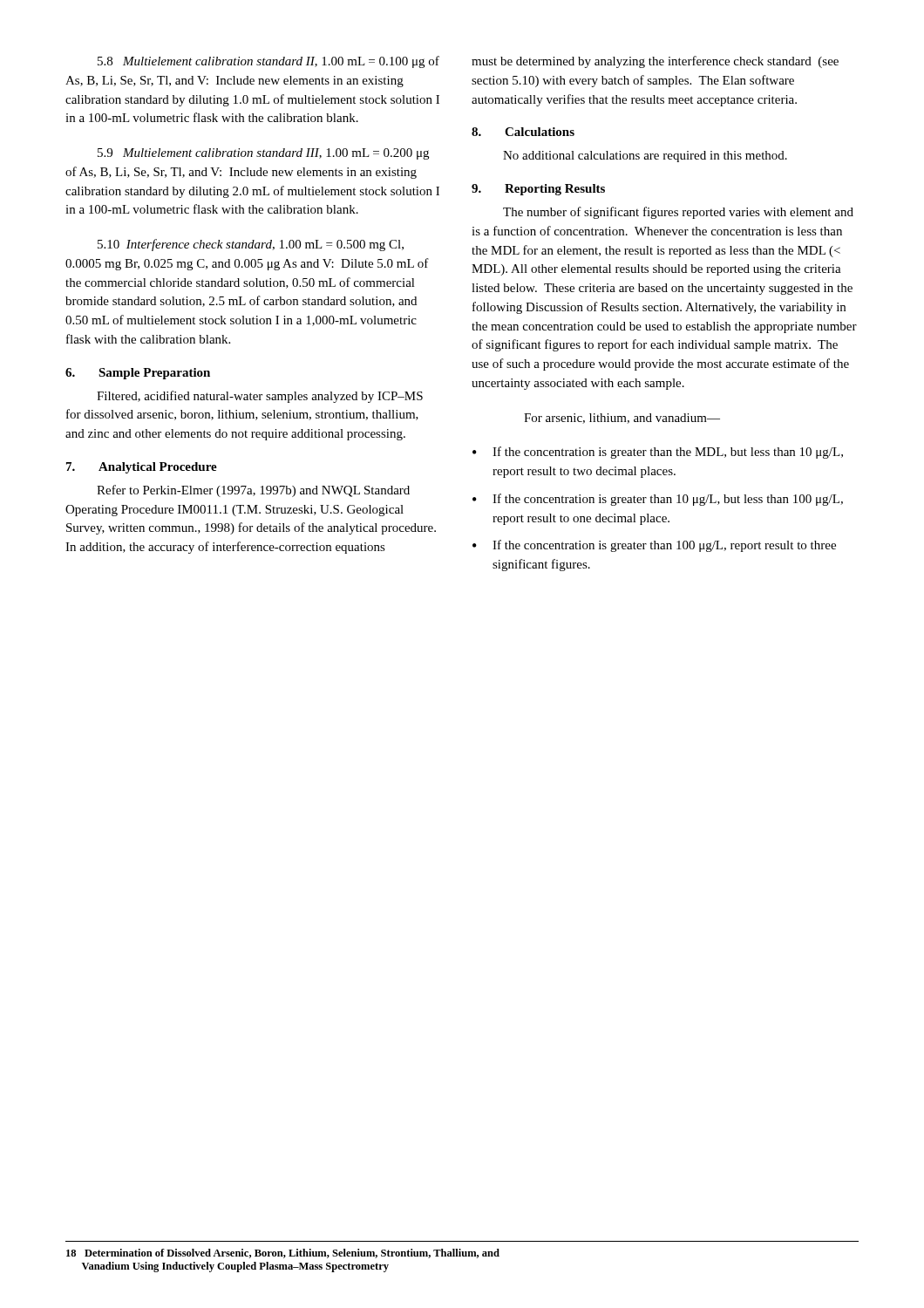
Task: Where is the passage that starts "Filtered, acidified natural-water samples analyzed by ICP–MS"?
Action: coord(253,415)
